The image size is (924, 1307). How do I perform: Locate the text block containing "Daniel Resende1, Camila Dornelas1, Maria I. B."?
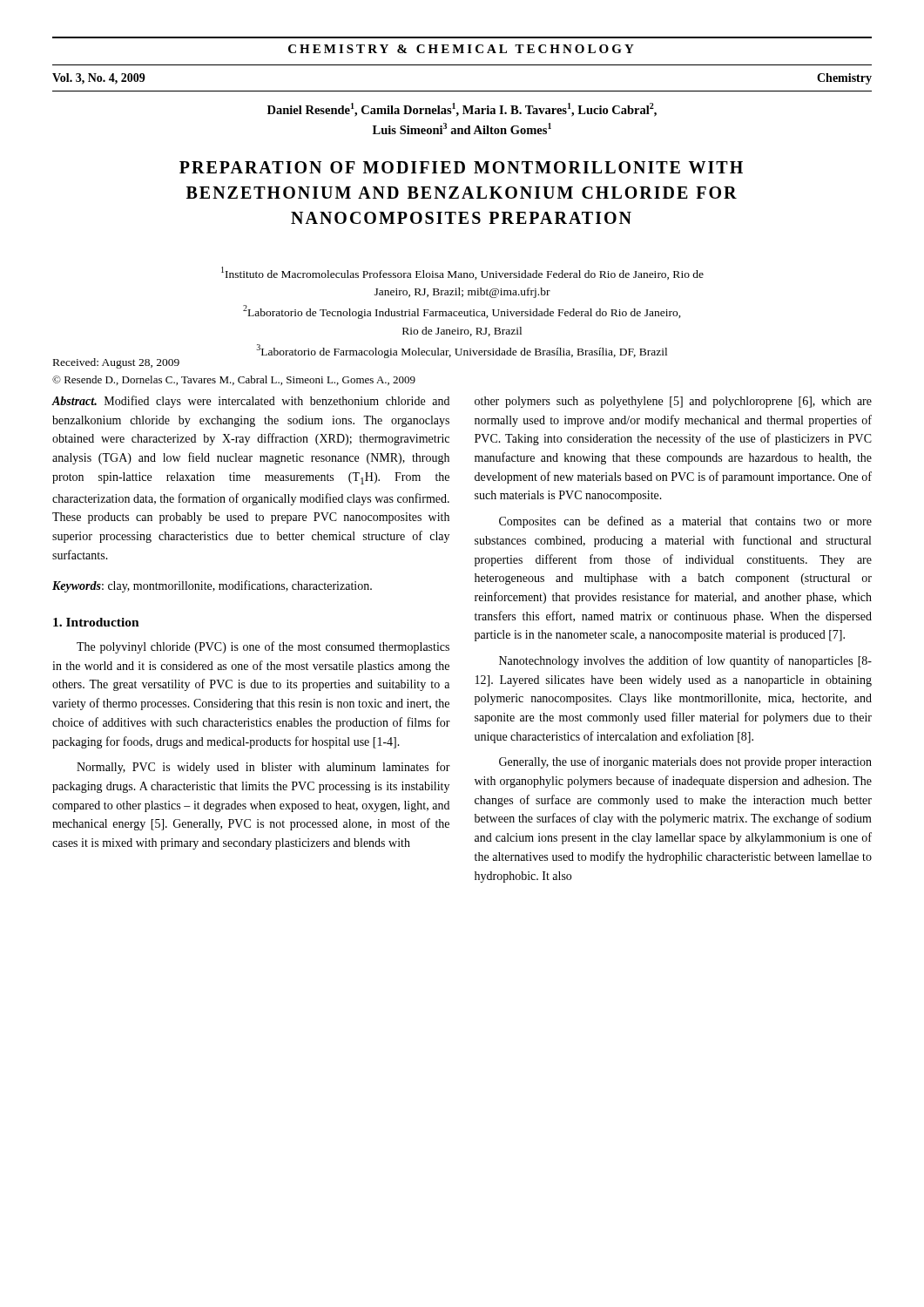pyautogui.click(x=462, y=119)
